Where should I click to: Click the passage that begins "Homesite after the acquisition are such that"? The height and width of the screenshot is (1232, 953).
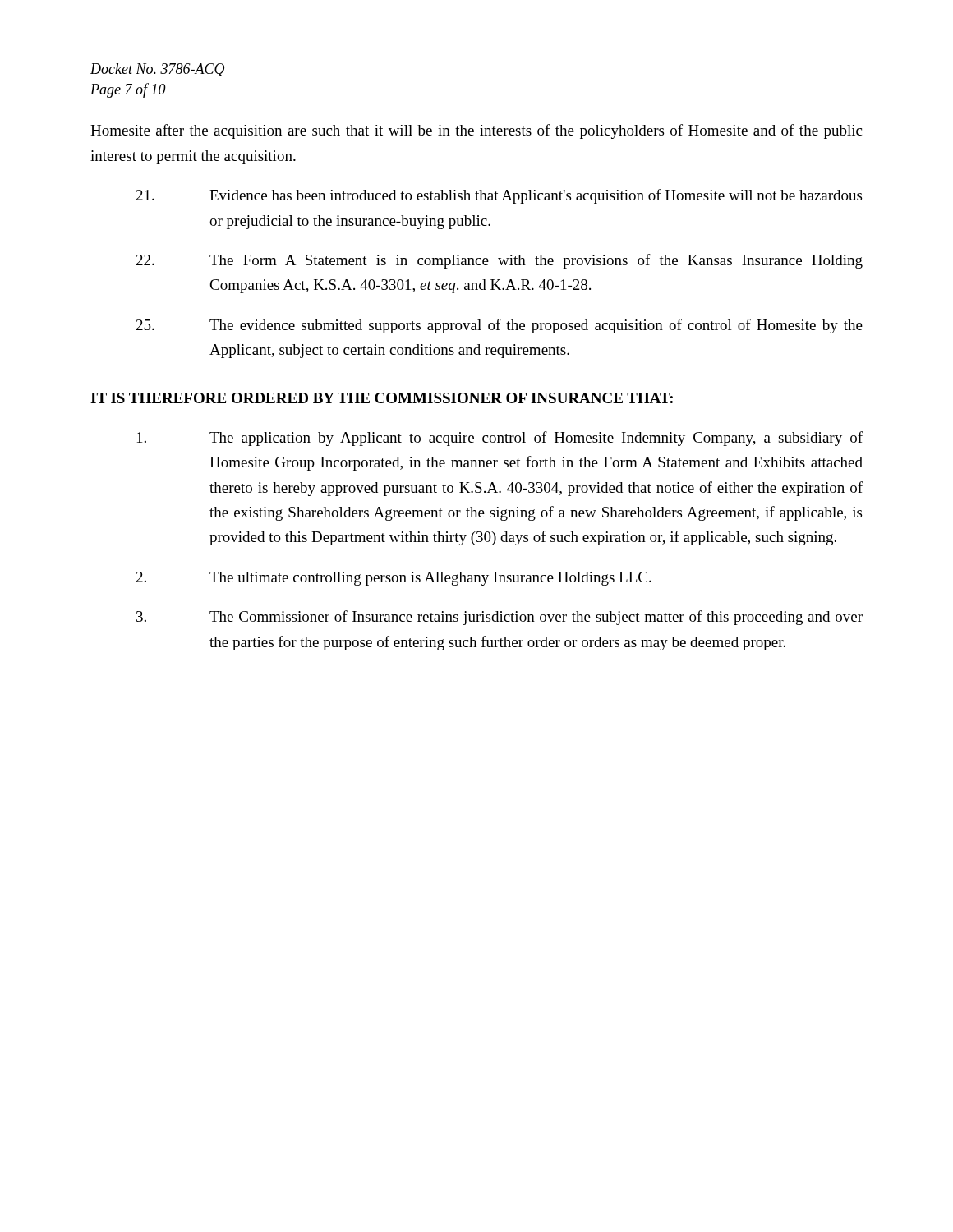[x=476, y=143]
